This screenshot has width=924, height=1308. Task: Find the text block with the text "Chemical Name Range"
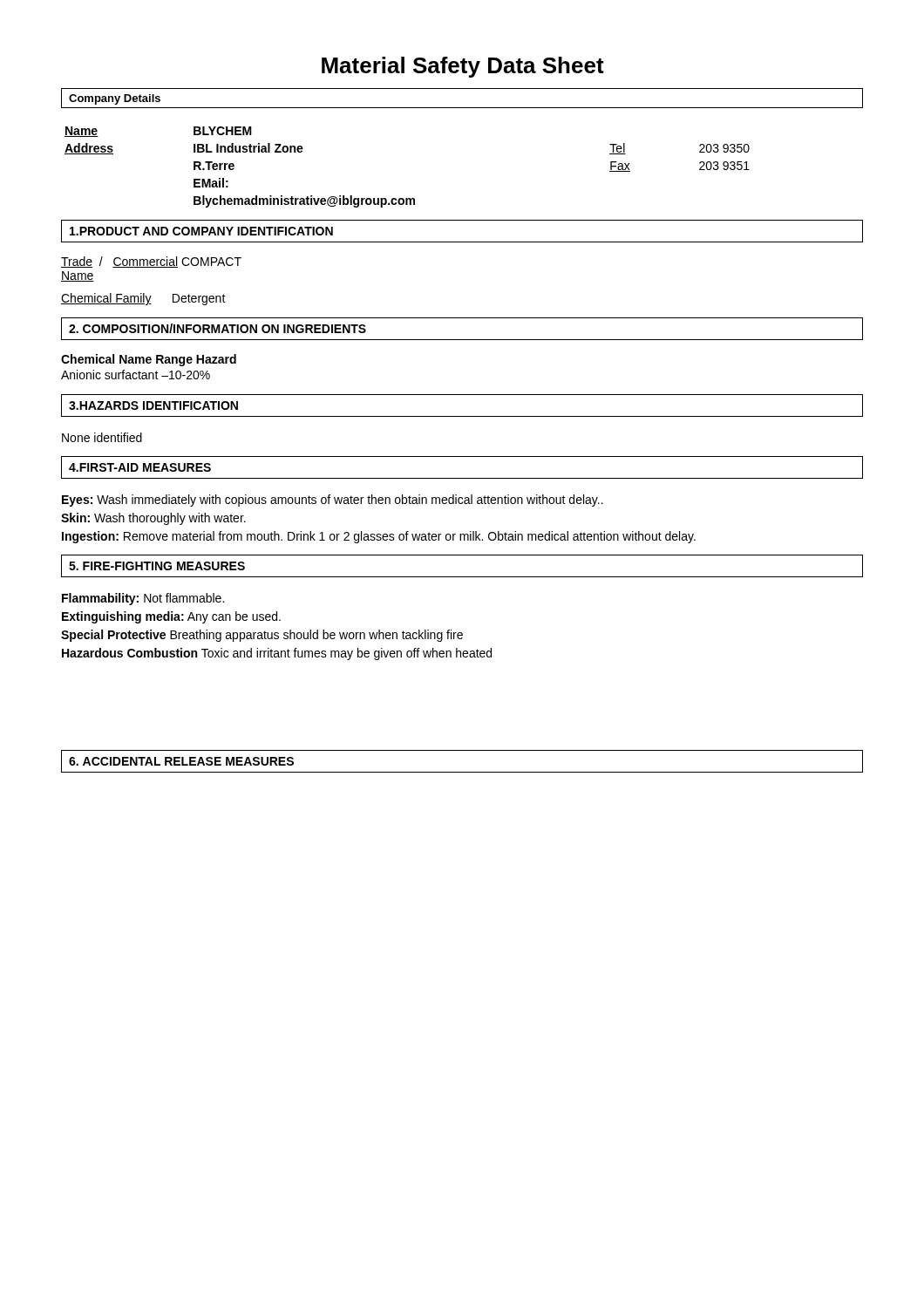(149, 360)
